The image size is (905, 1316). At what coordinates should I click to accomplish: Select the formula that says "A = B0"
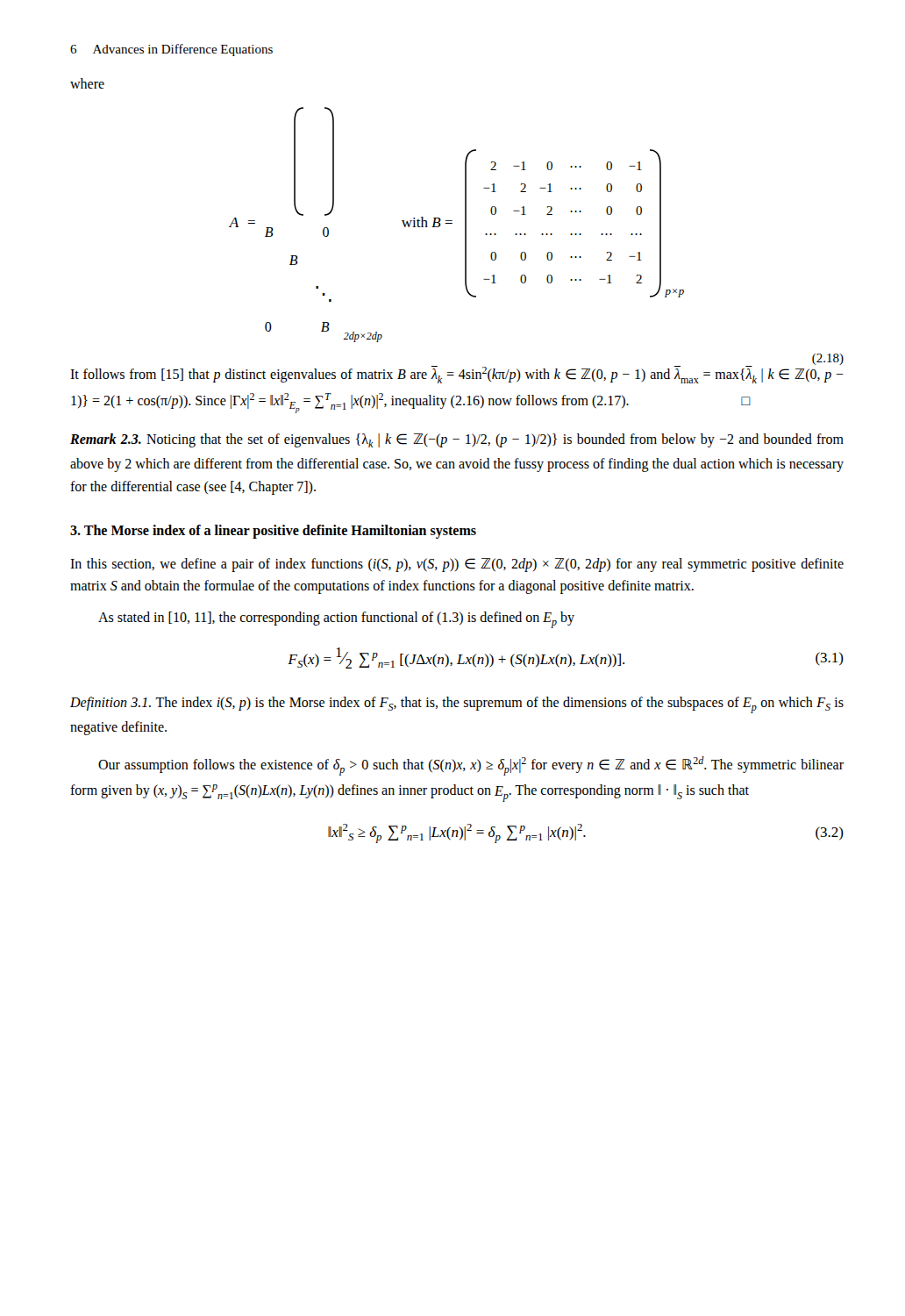[x=537, y=223]
